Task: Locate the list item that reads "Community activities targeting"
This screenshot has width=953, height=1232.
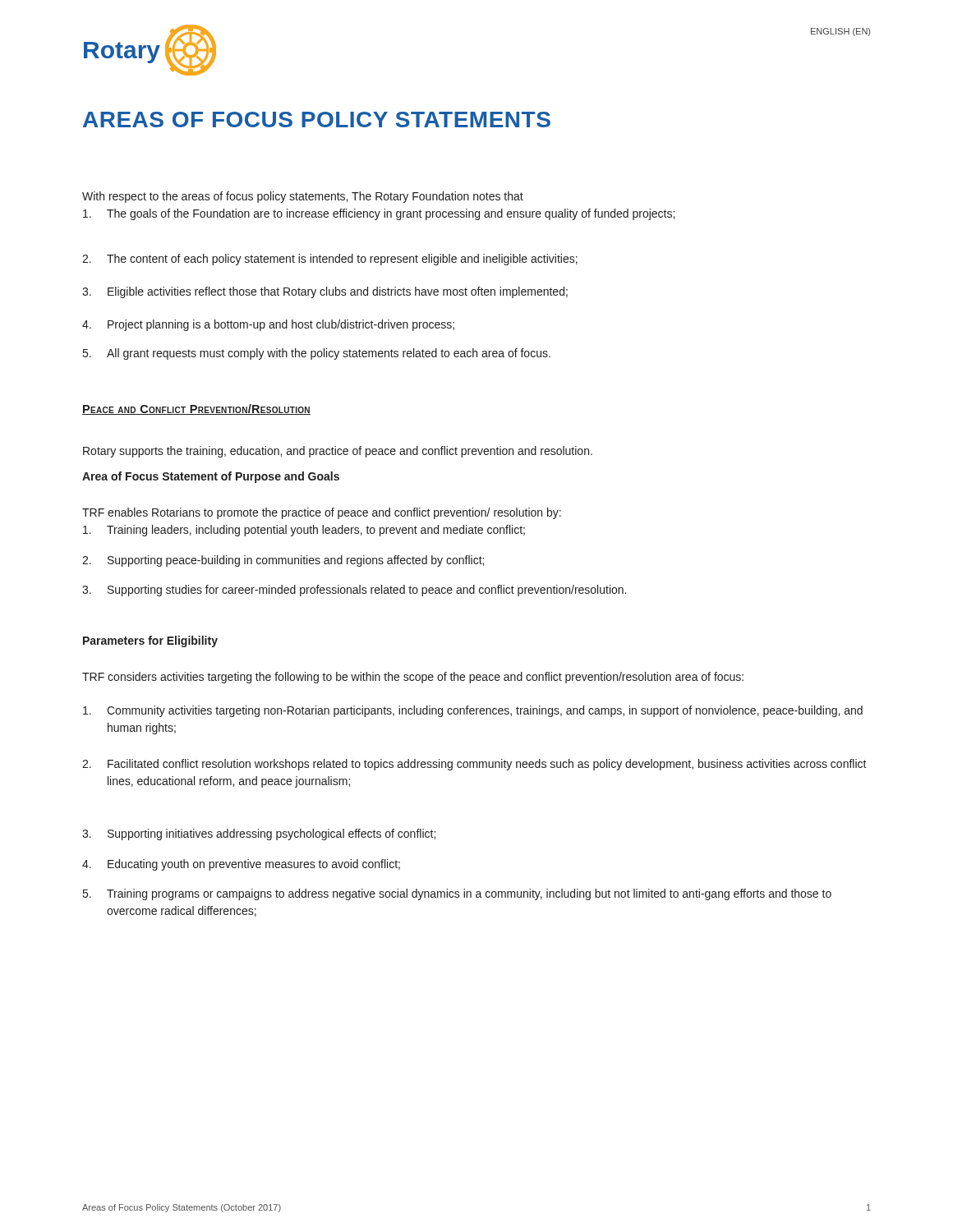Action: [476, 719]
